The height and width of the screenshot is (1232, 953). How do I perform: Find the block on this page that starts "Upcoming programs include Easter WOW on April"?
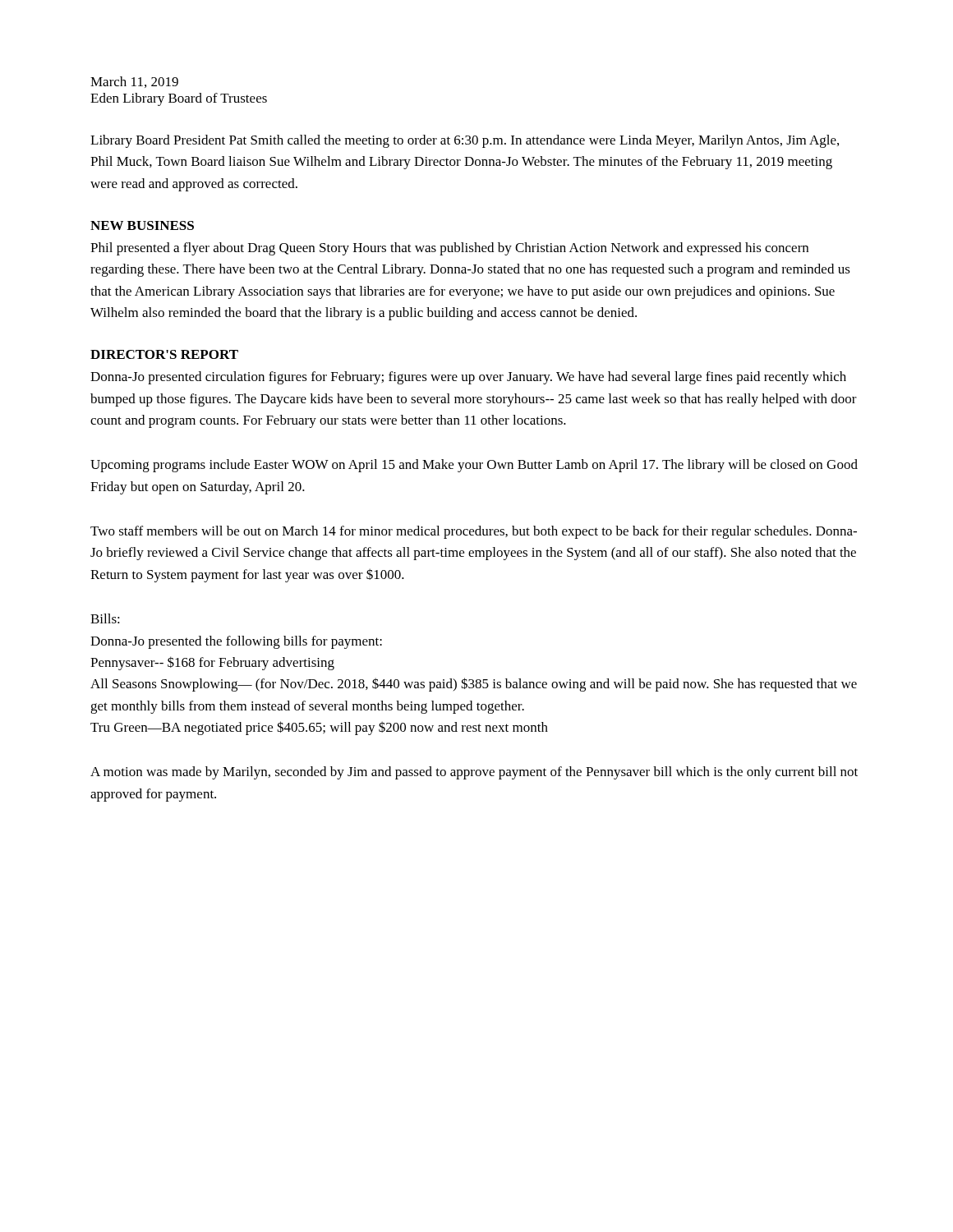pos(474,476)
